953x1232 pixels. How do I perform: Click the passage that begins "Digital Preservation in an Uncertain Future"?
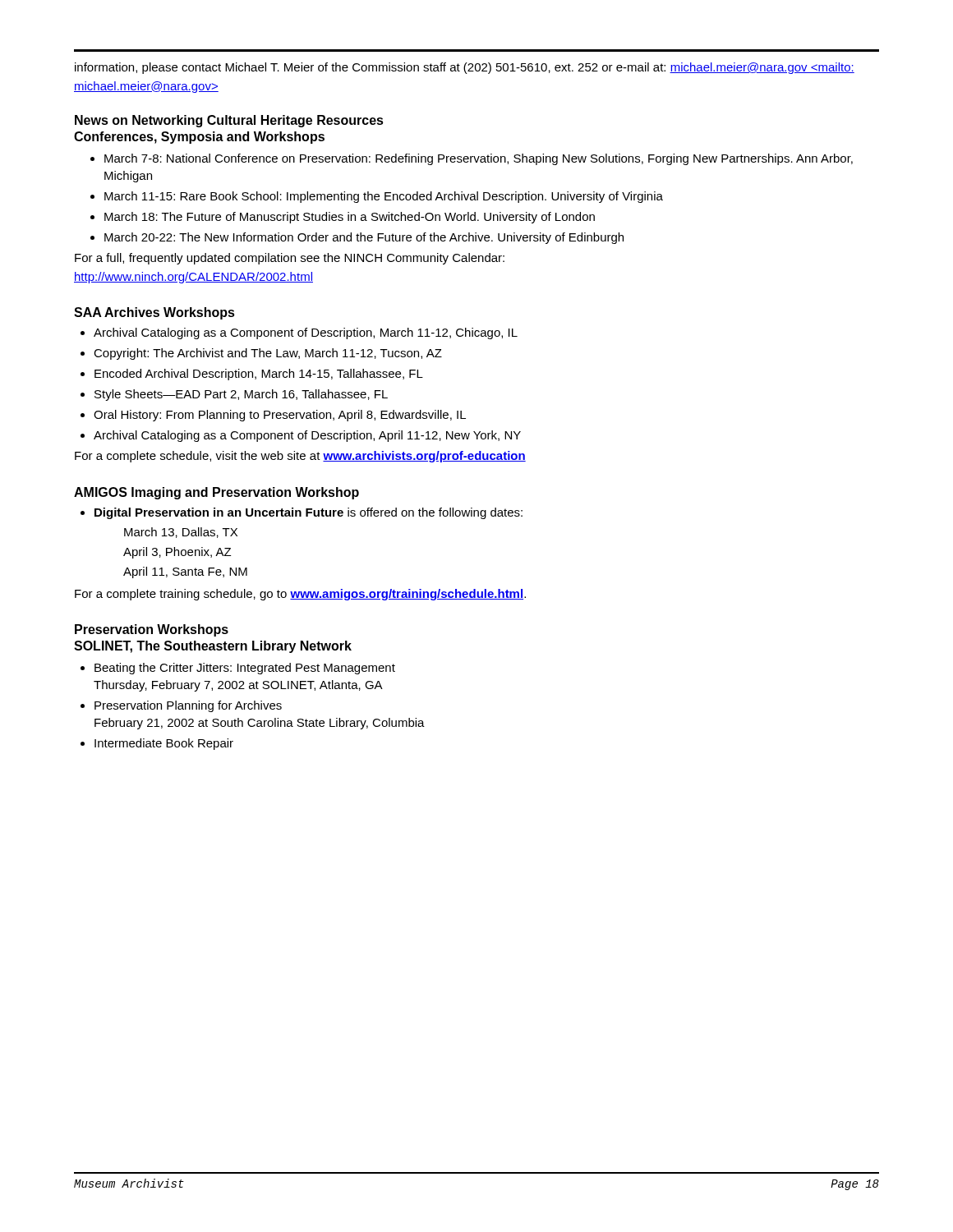[308, 513]
